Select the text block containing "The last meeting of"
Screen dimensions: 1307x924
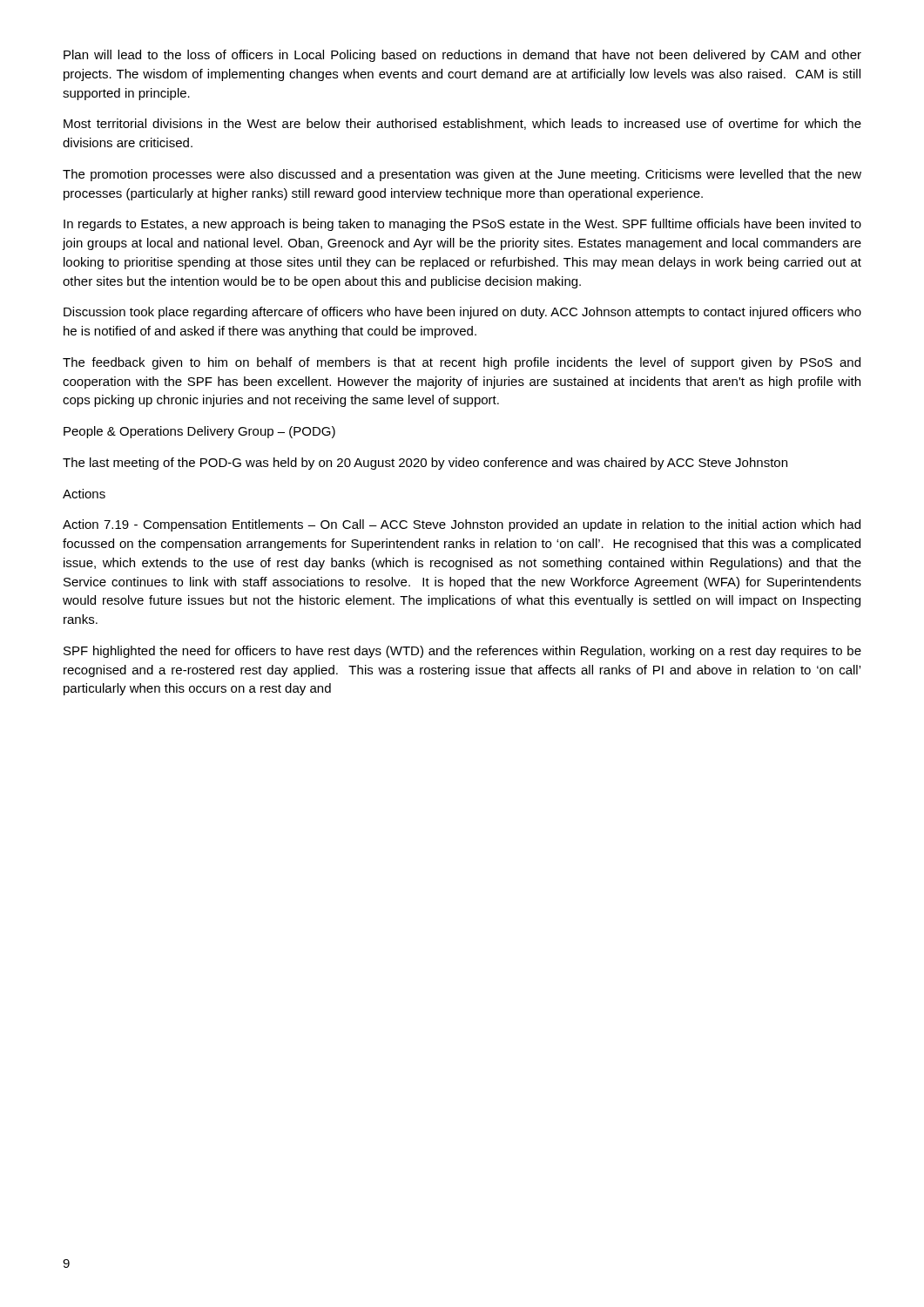(425, 462)
